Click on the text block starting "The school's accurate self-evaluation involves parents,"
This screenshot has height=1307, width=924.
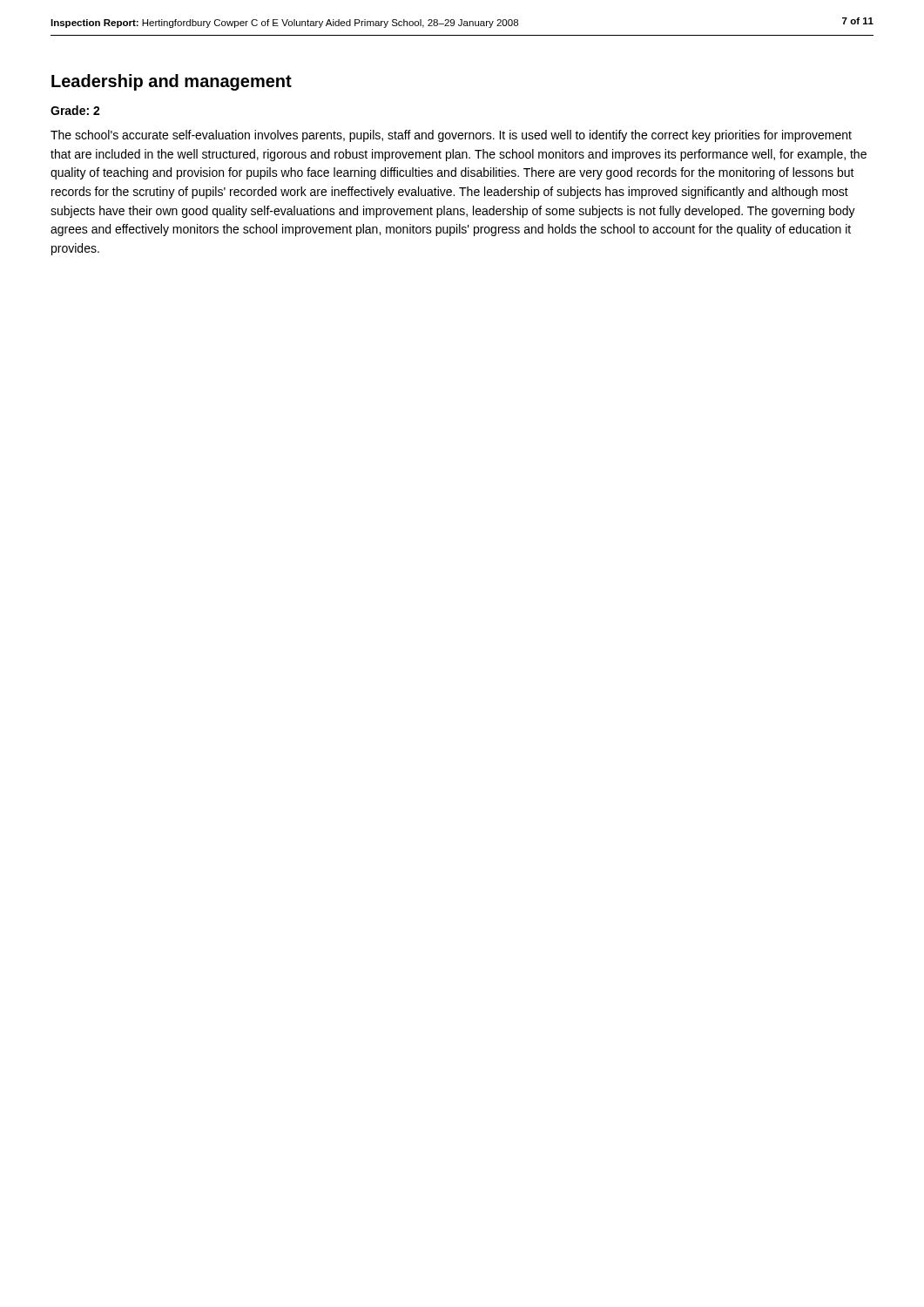(459, 192)
